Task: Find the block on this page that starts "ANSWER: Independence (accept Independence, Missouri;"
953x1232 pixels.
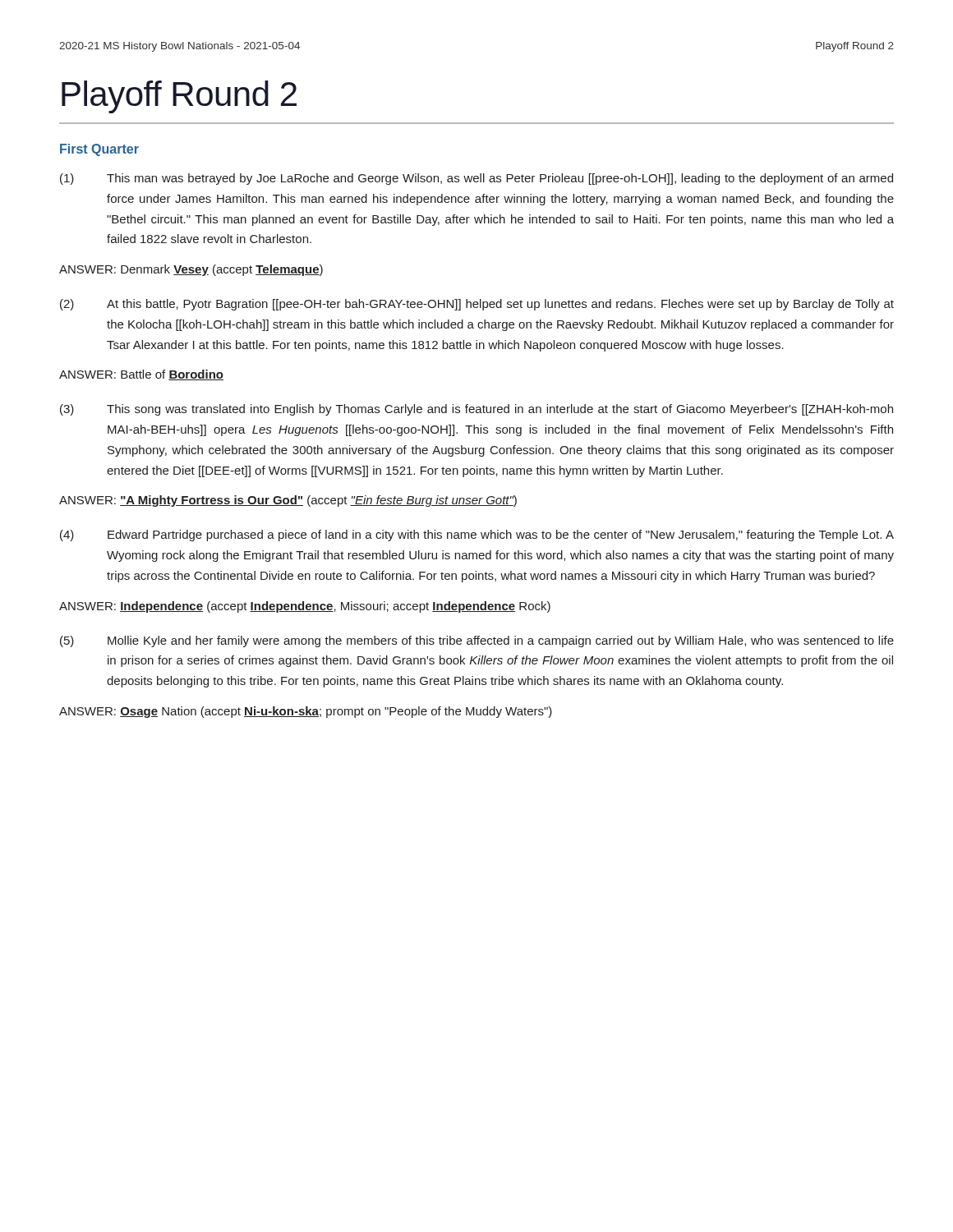Action: [x=476, y=606]
